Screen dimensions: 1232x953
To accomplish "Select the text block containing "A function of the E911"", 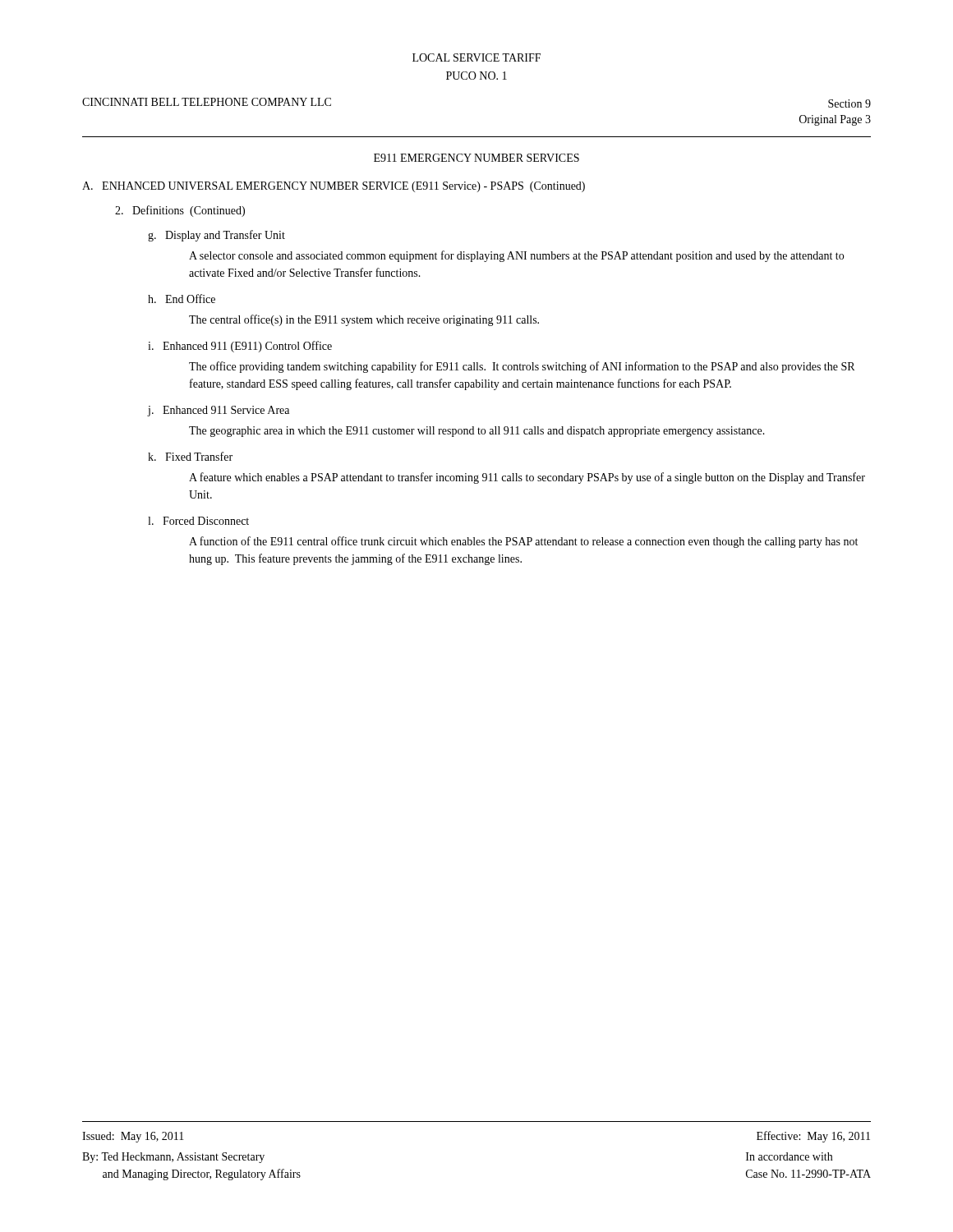I will tap(523, 550).
